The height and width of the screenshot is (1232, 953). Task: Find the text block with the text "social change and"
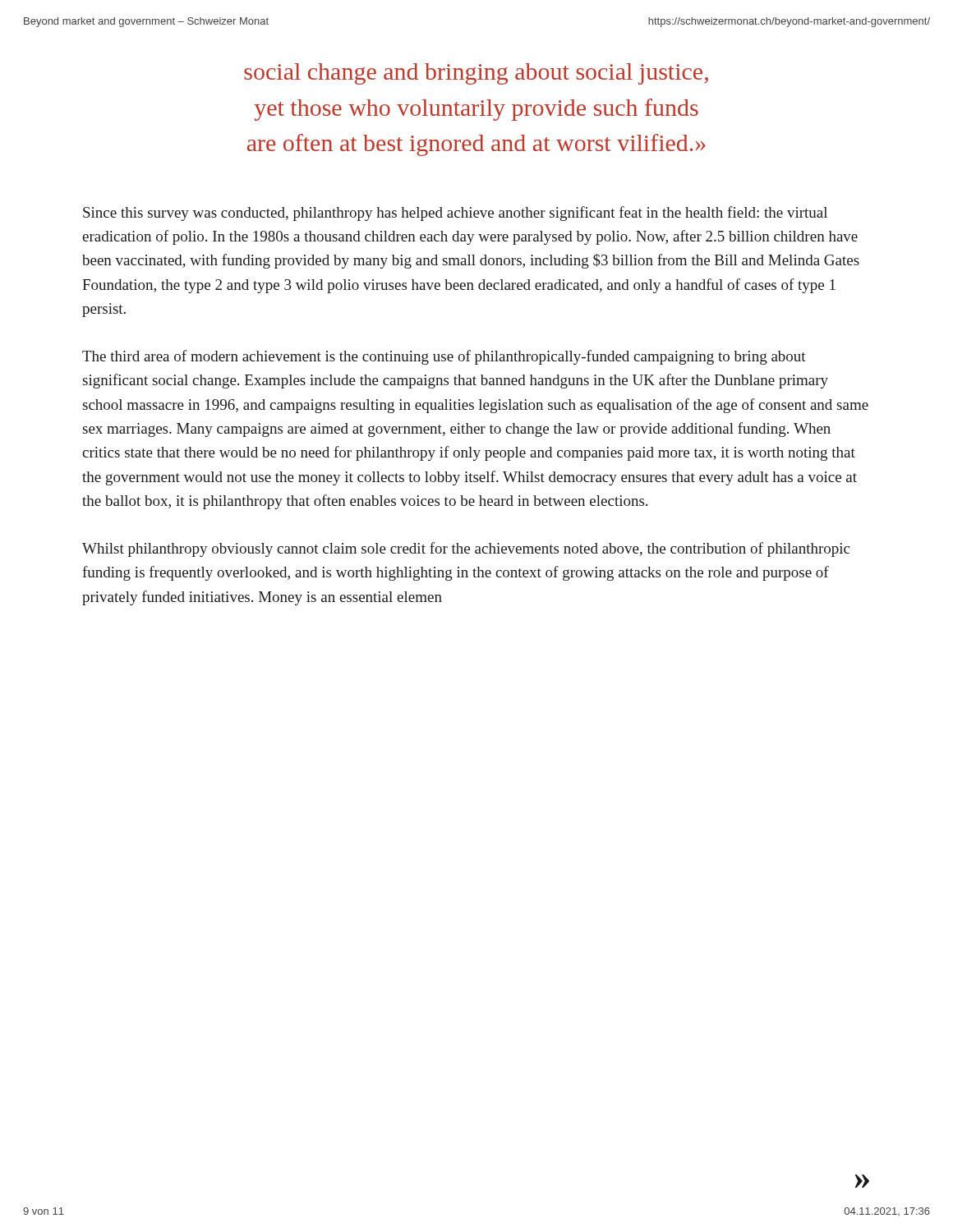(476, 107)
